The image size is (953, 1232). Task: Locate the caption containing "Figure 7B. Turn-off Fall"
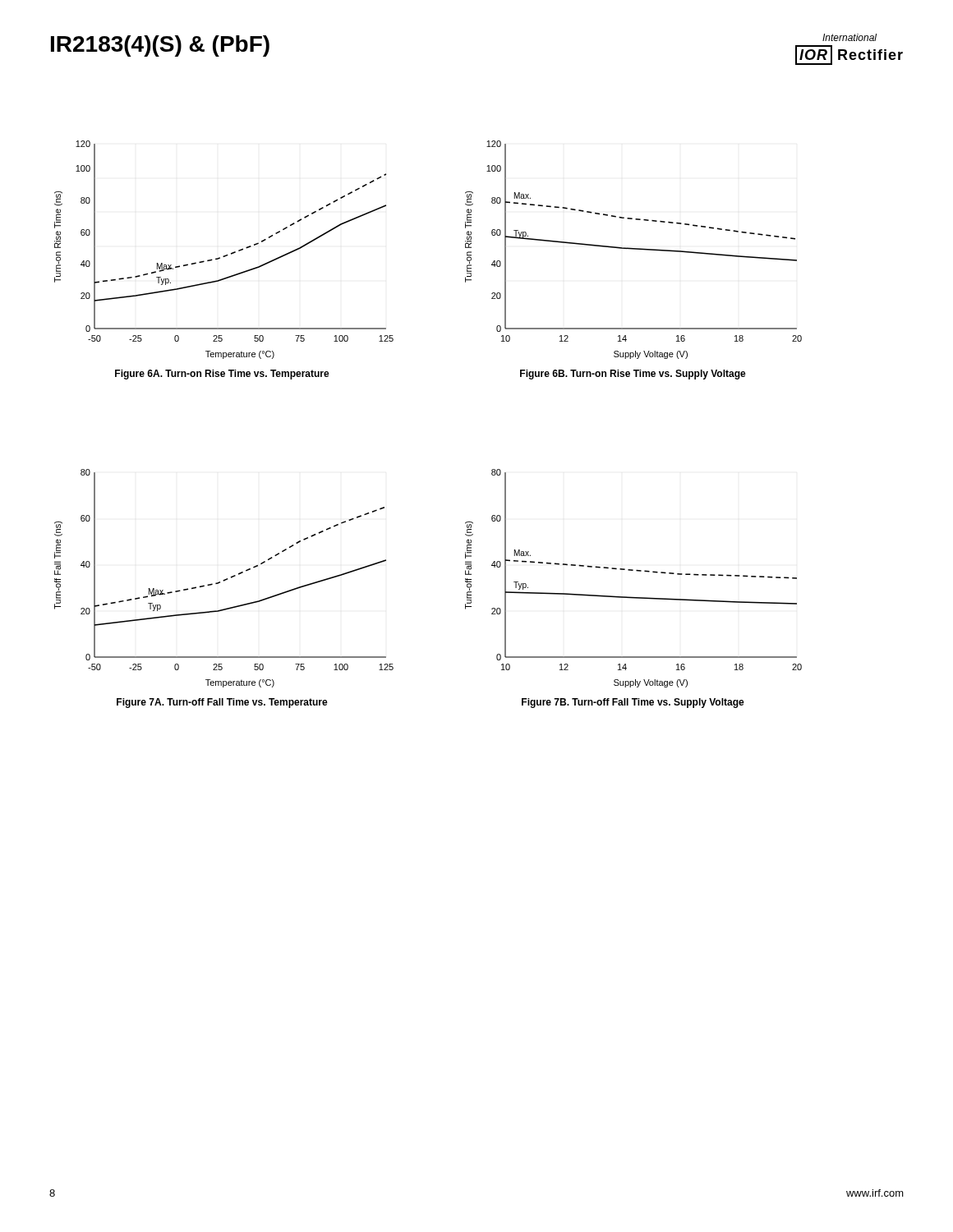click(633, 702)
